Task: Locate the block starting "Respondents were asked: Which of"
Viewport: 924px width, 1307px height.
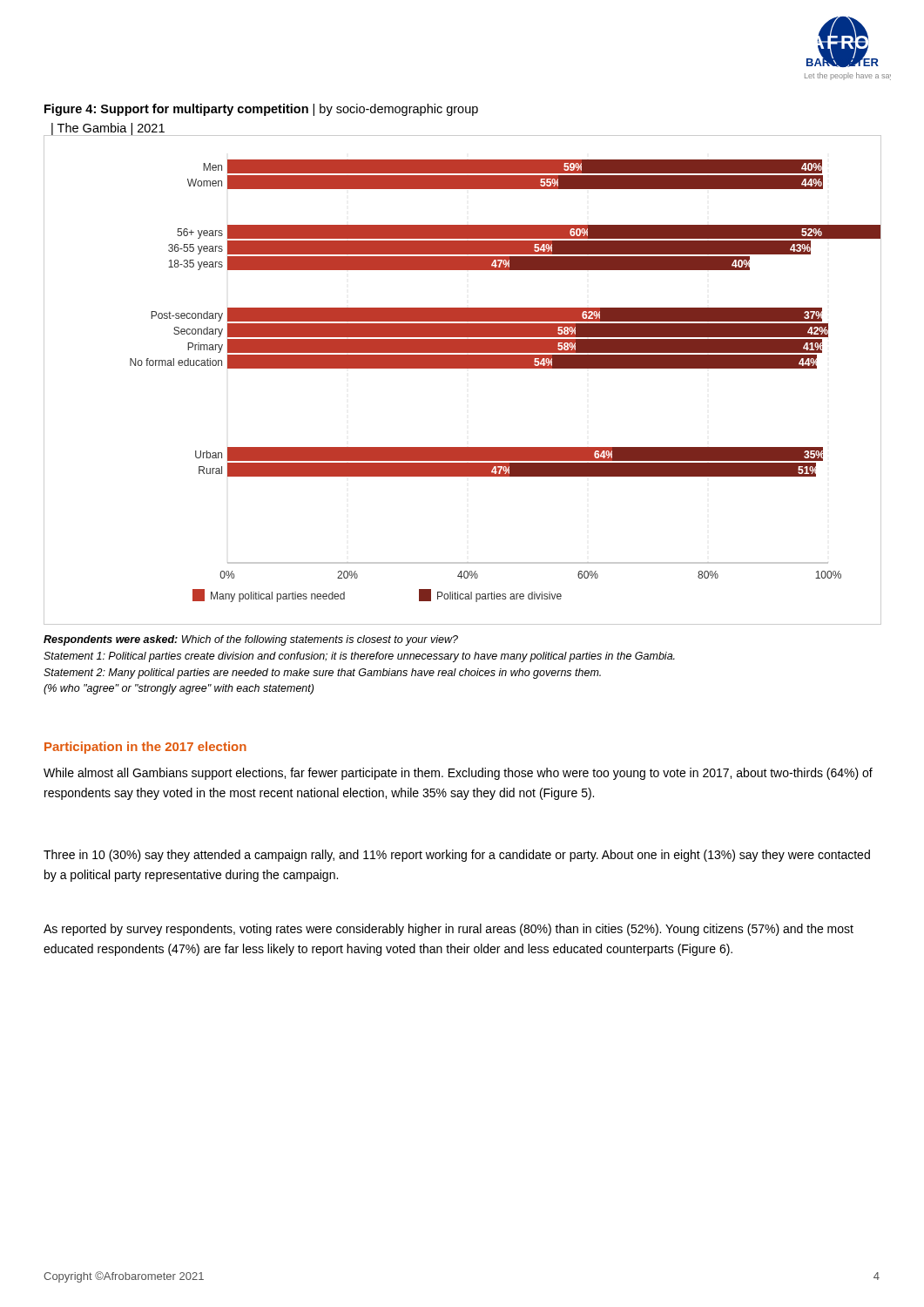Action: [360, 664]
